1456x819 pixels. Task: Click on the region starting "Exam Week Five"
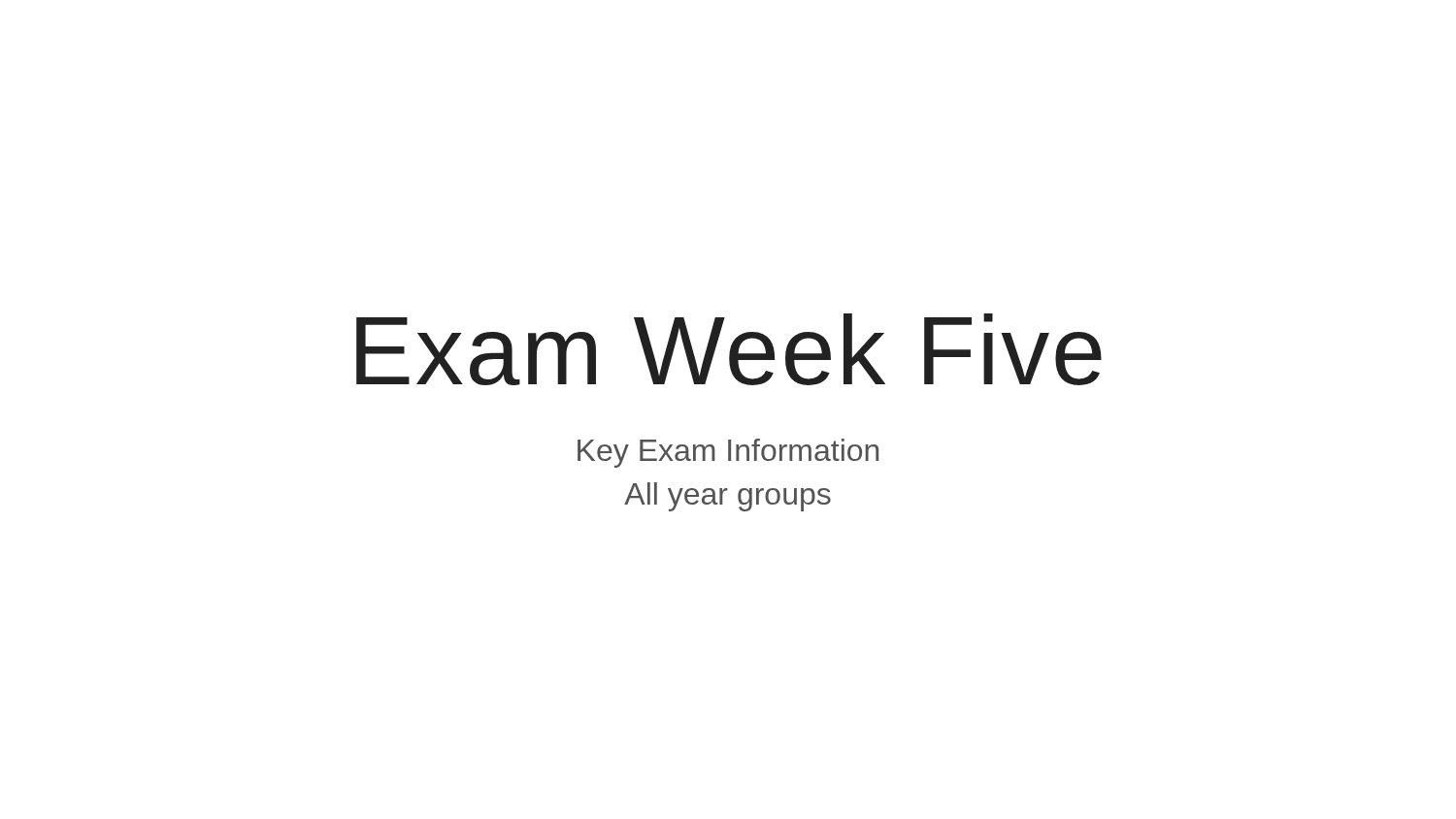[728, 351]
